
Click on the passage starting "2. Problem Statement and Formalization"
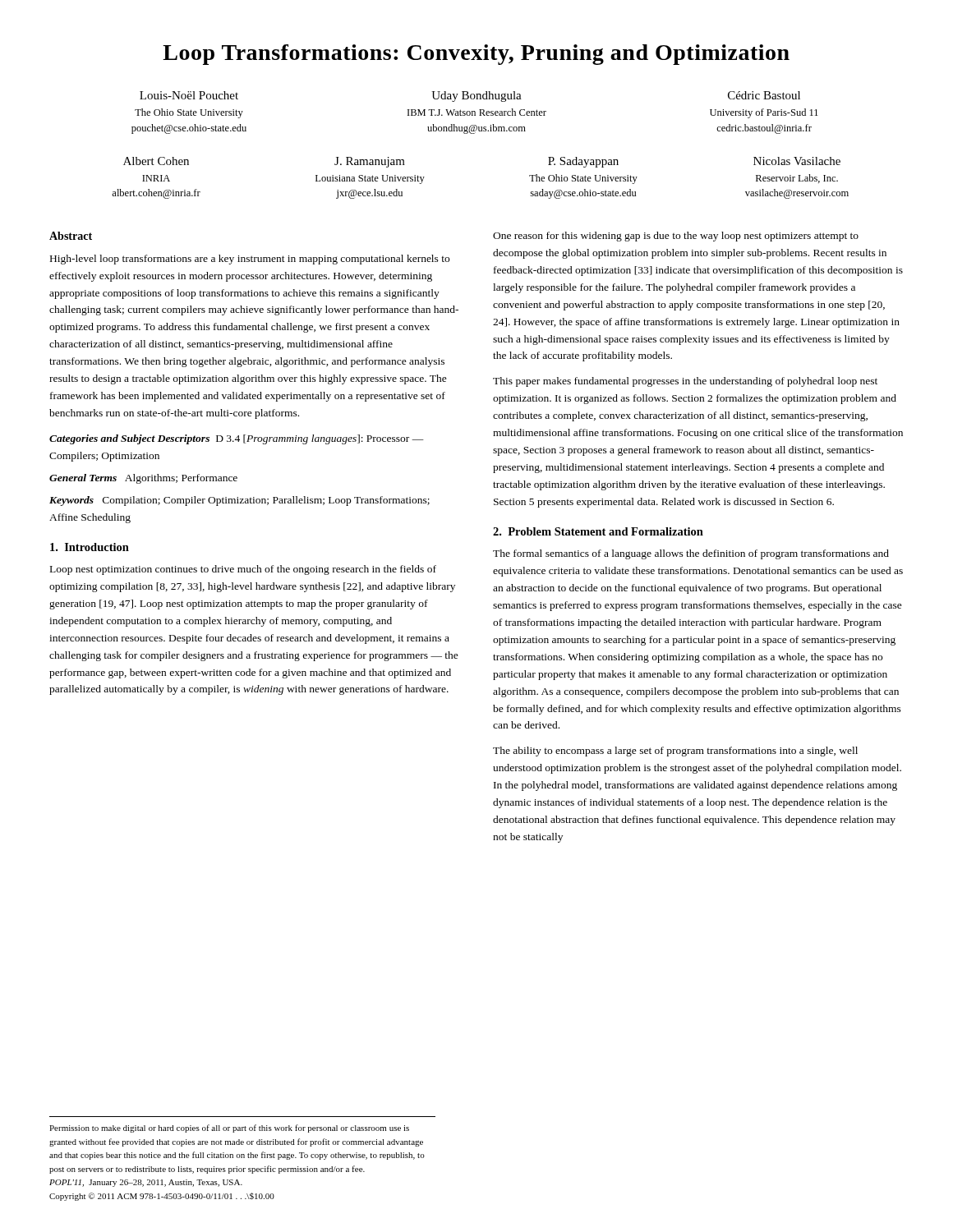click(x=698, y=531)
